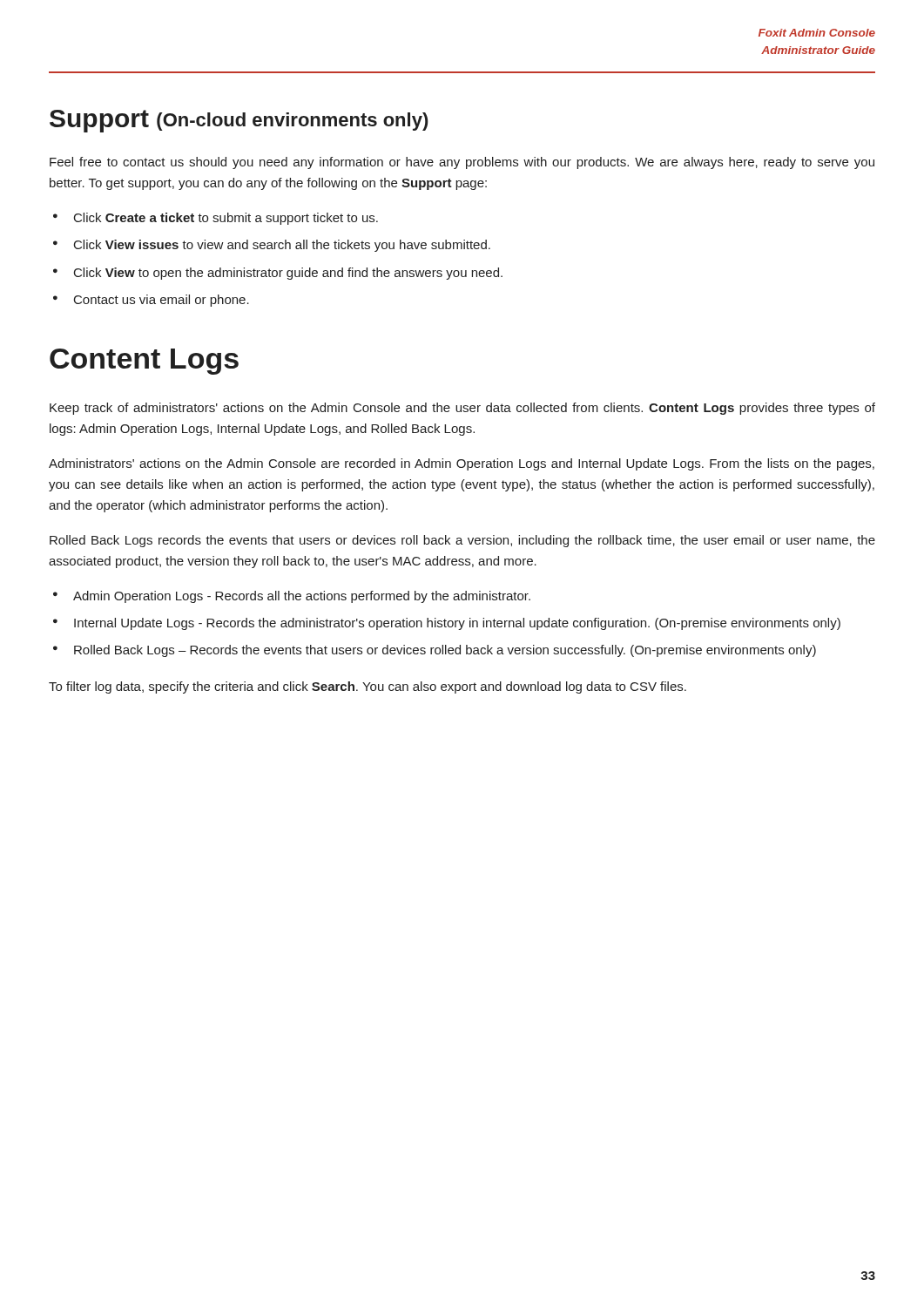
Task: Locate the list item with the text "Click Create a"
Action: tap(226, 217)
